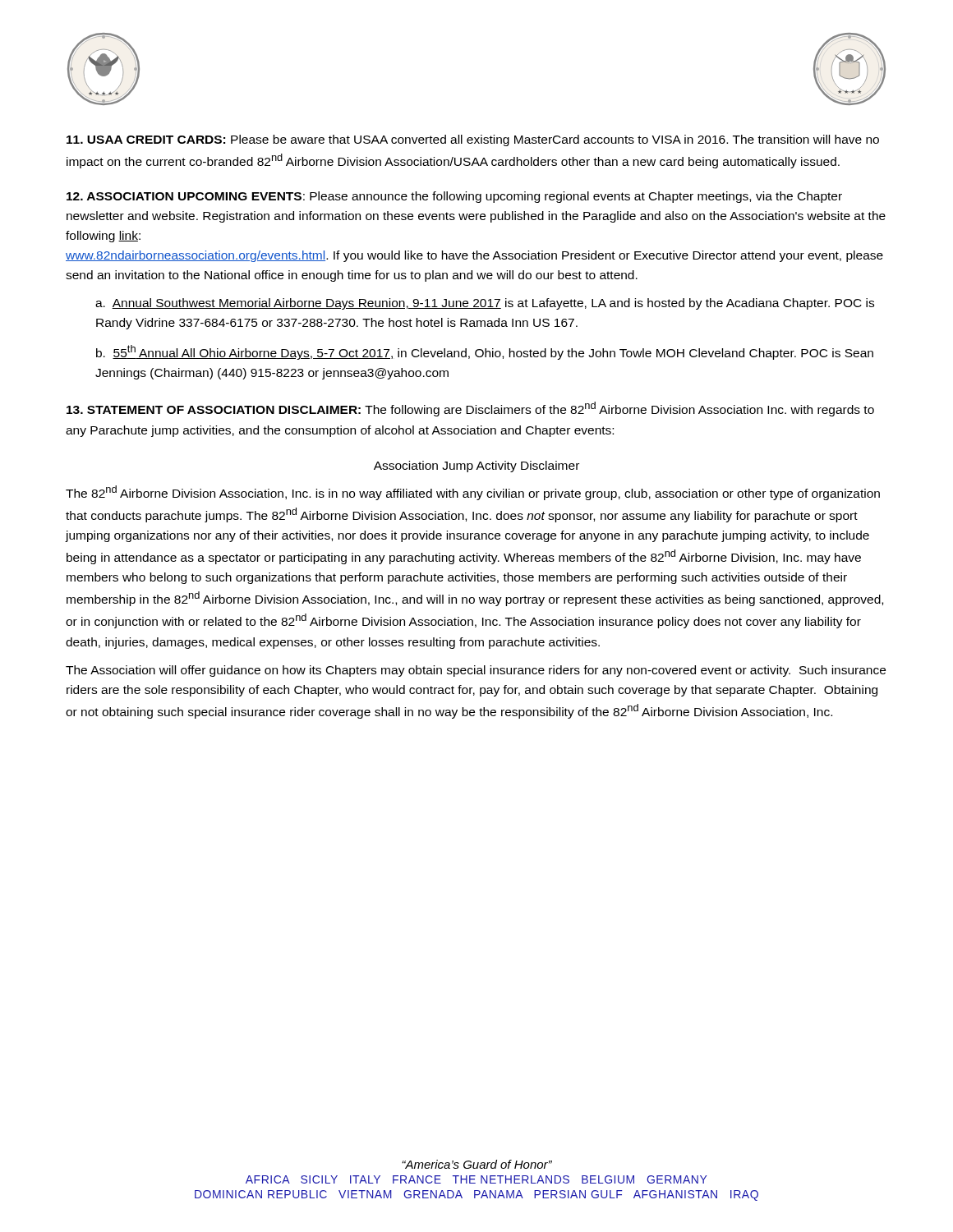Select the block starting "b. 55th Annual All"
The height and width of the screenshot is (1232, 953).
coord(485,361)
